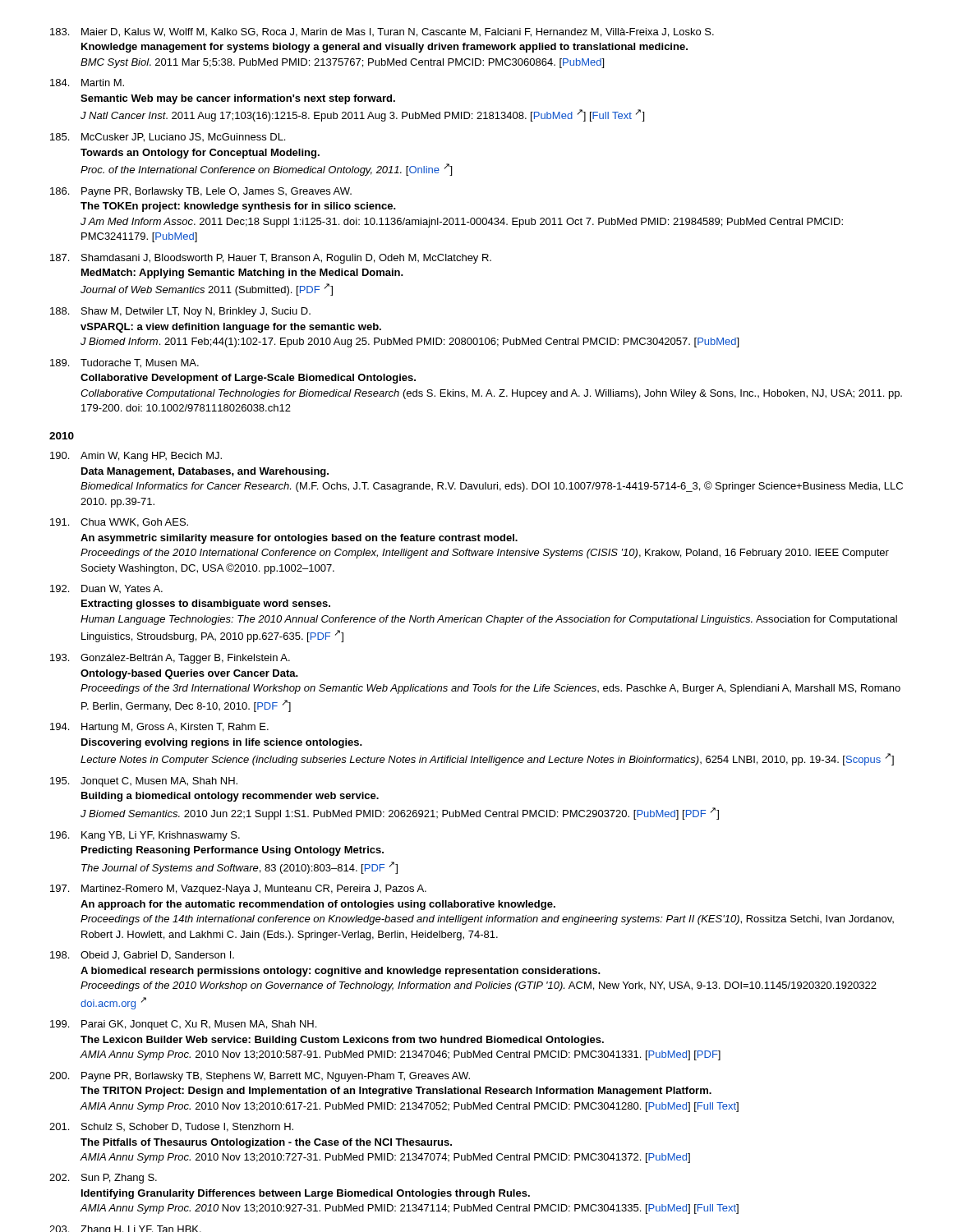Image resolution: width=953 pixels, height=1232 pixels.
Task: Find the list item that reads "195. Jonquet C, Musen MA, Shah NH. Building"
Action: pos(384,798)
